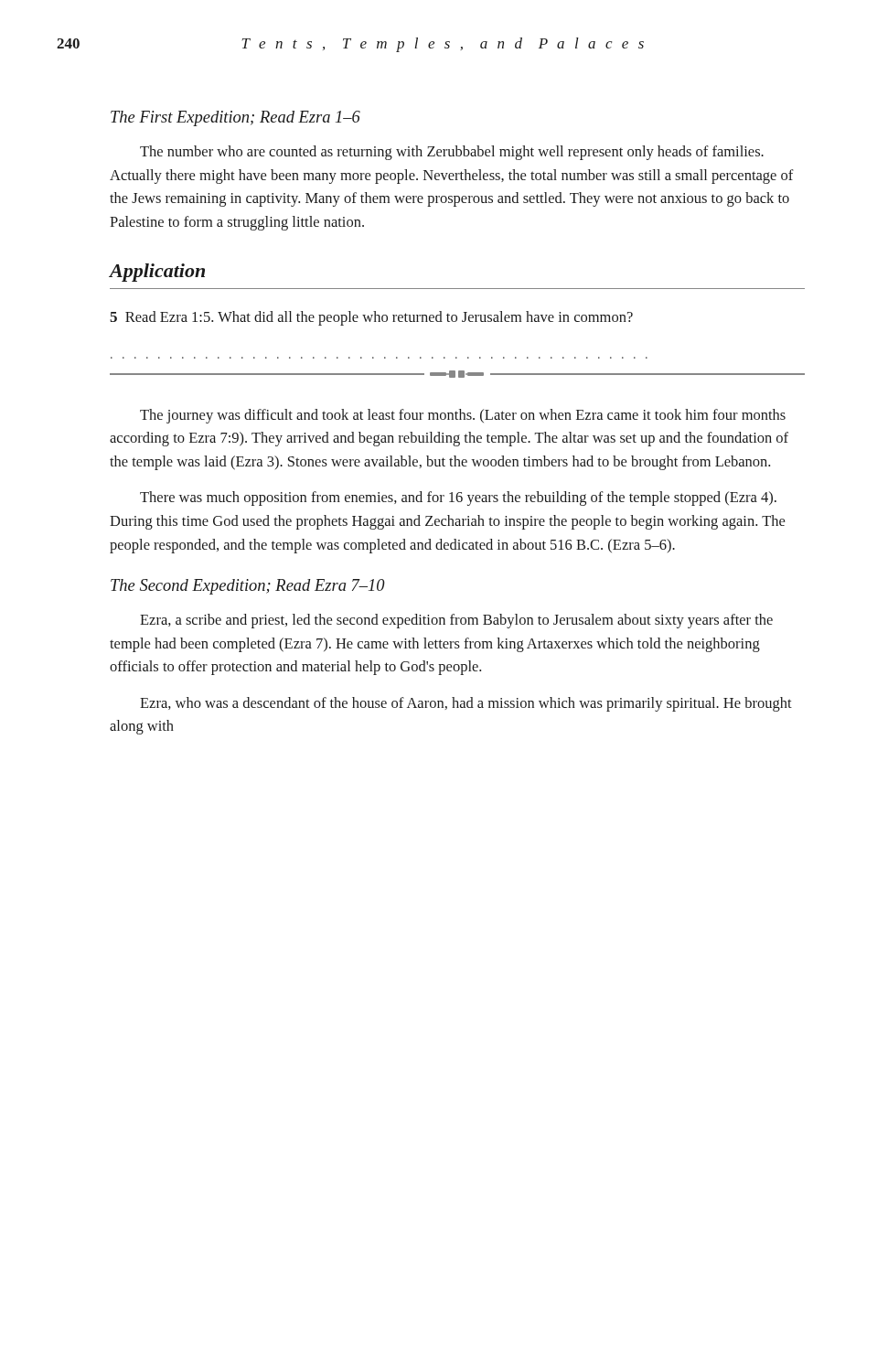This screenshot has height=1372, width=888.
Task: Find the passage starting "The journey was"
Action: (x=449, y=438)
